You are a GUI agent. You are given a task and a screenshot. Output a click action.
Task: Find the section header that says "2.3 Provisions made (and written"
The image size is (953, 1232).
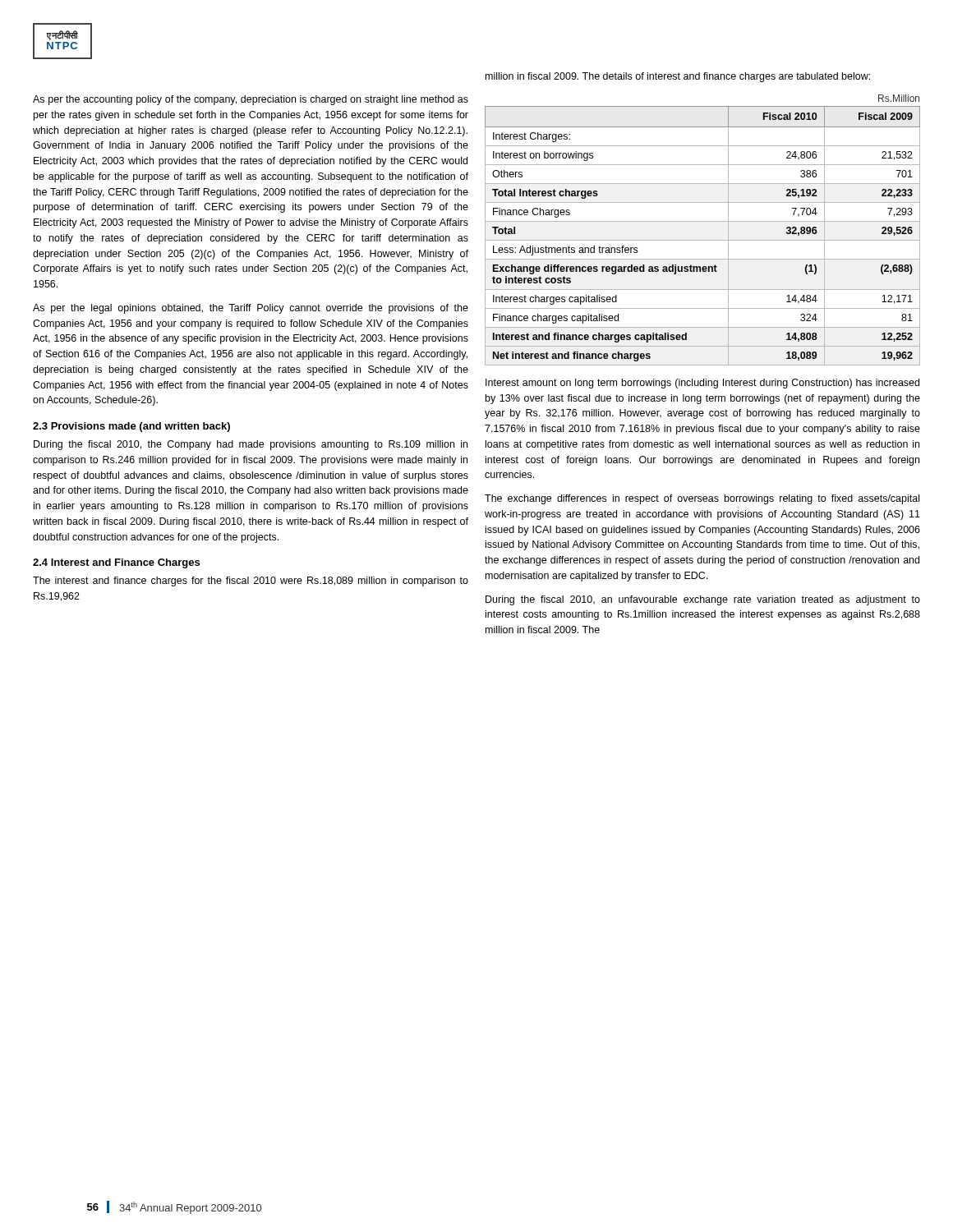132,426
